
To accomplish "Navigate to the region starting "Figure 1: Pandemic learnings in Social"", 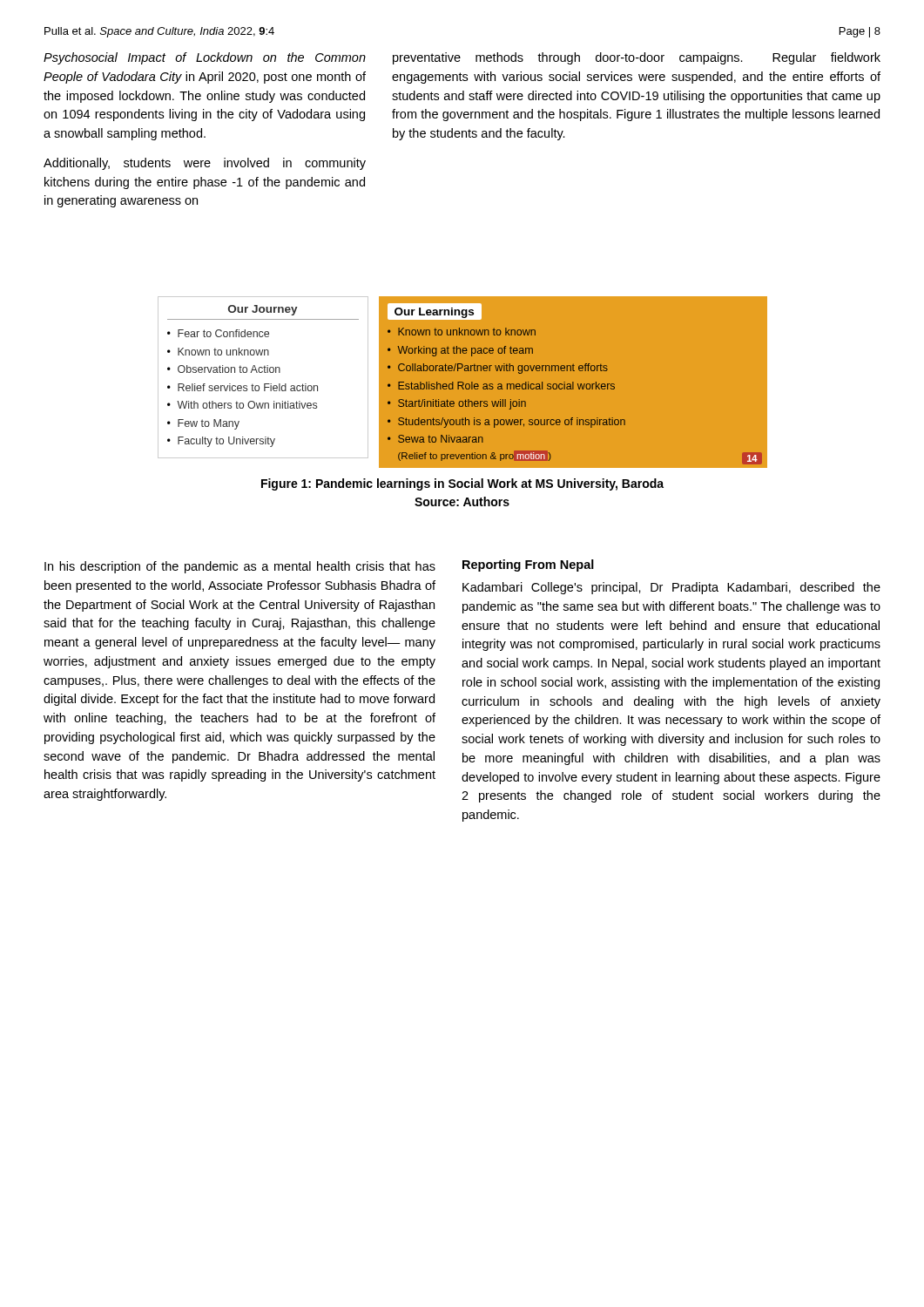I will (x=462, y=492).
